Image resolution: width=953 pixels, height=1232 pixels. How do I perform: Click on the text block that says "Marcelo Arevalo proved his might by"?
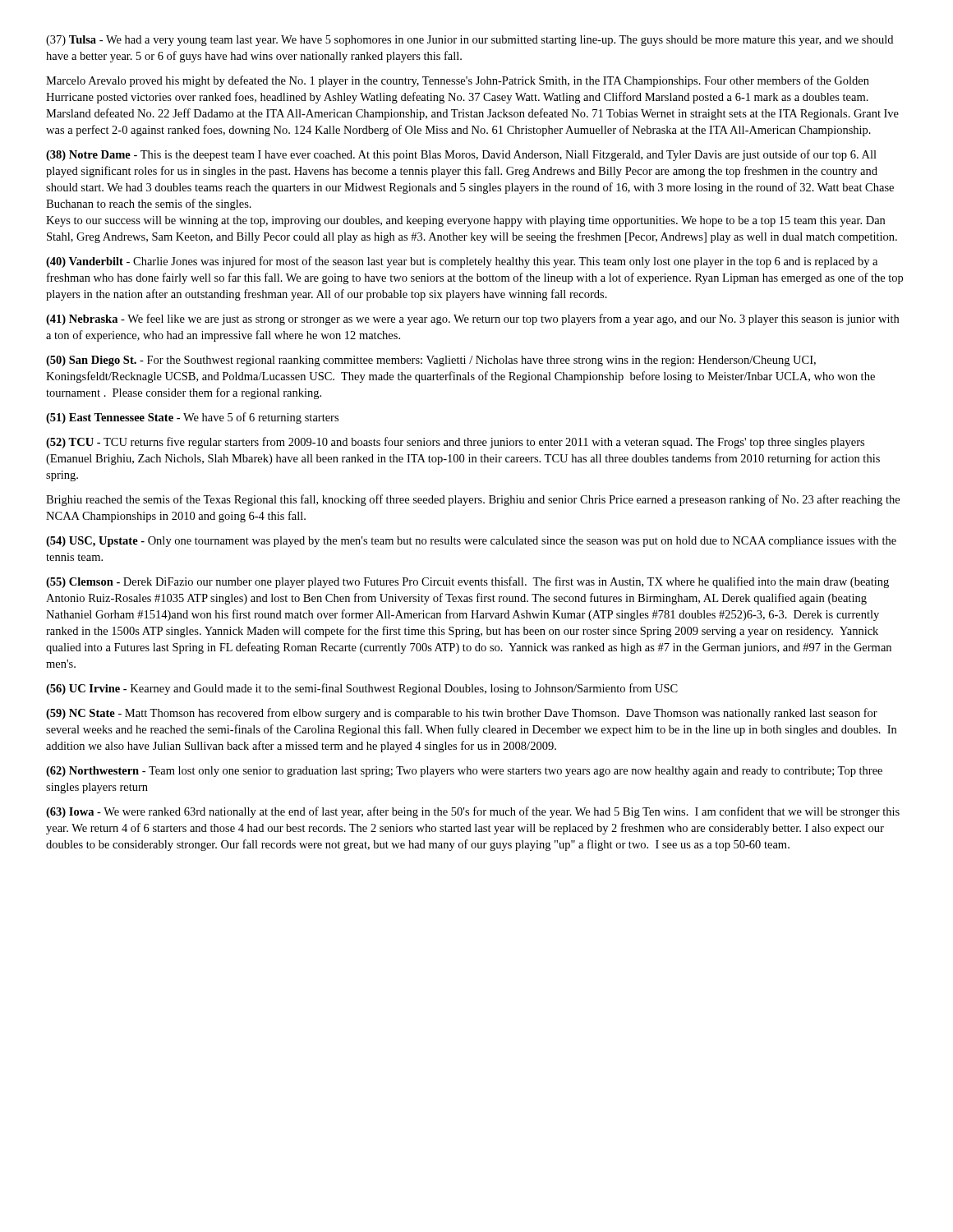point(476,105)
